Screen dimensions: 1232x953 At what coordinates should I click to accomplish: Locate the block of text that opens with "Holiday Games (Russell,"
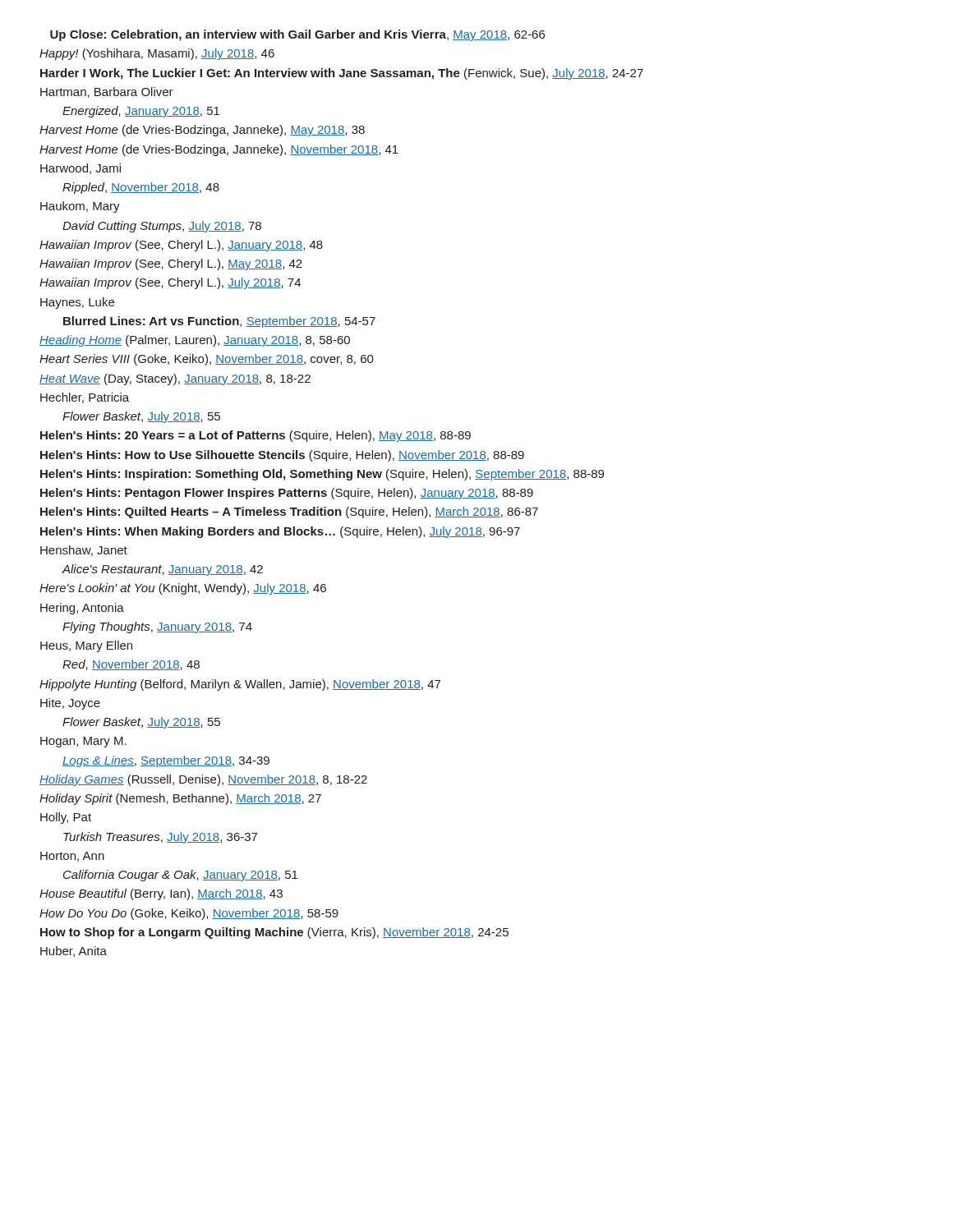click(x=204, y=779)
